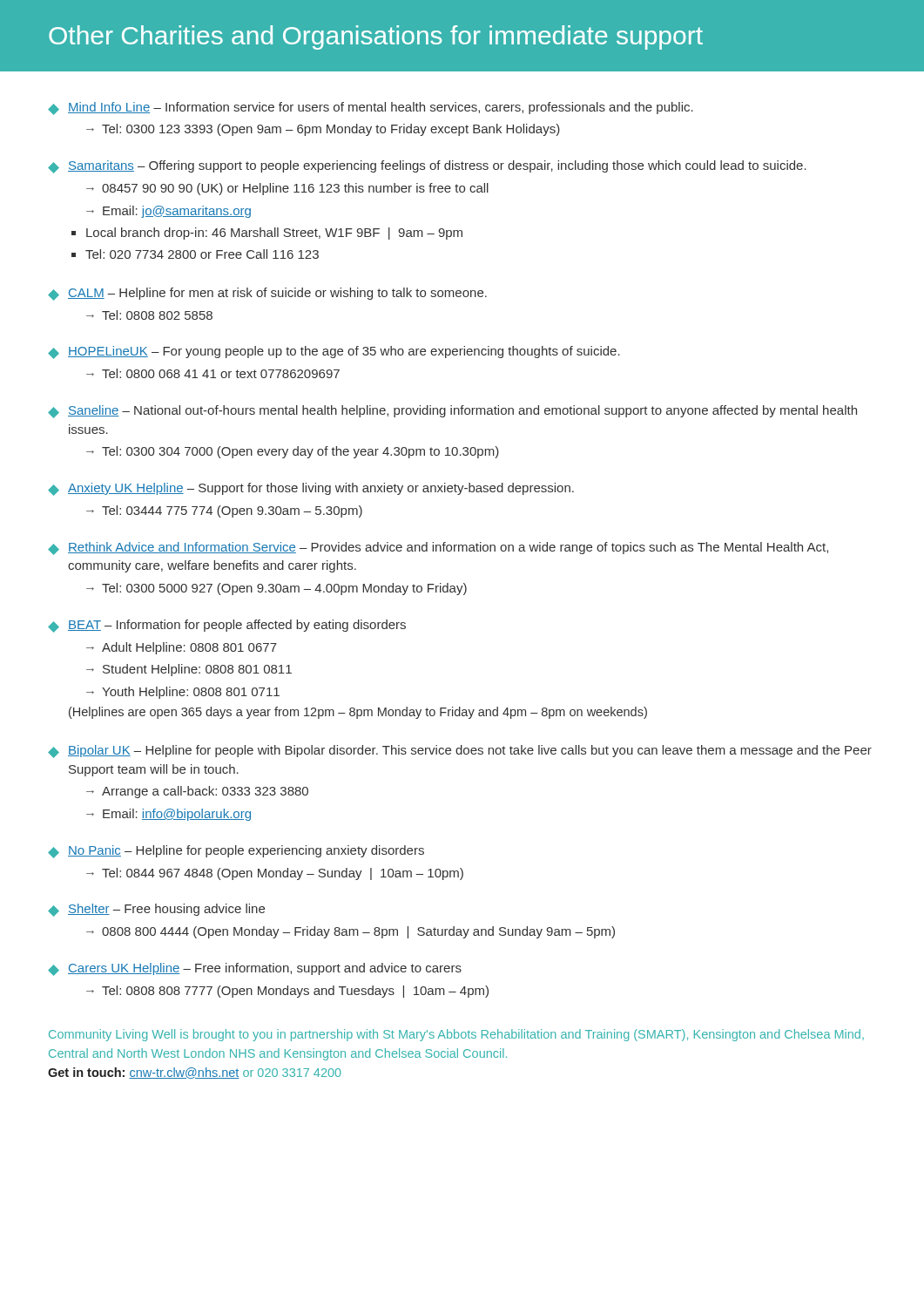Navigate to the region starting "Community Living Well is"
The image size is (924, 1307).
[456, 1053]
